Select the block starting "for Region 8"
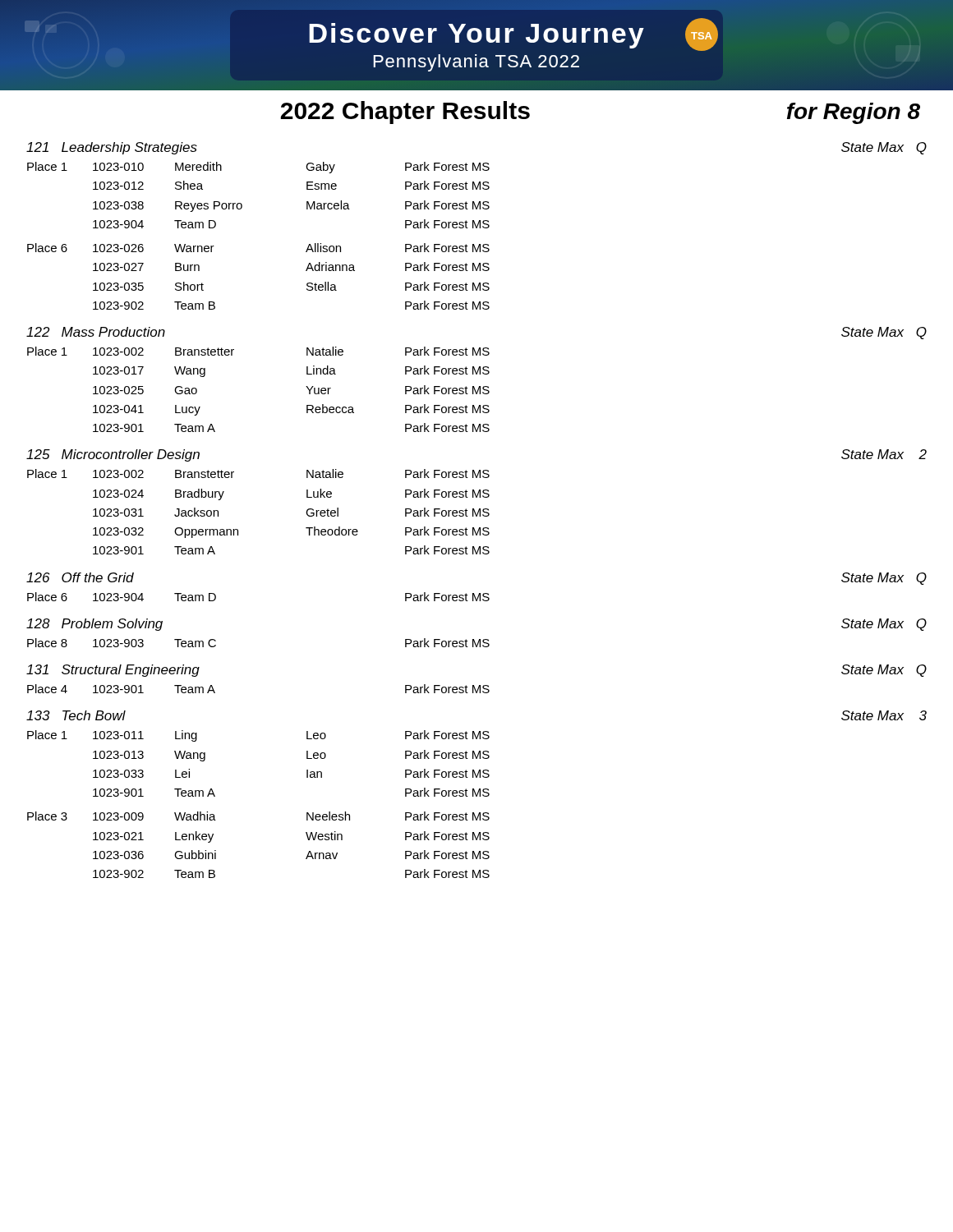 click(853, 111)
